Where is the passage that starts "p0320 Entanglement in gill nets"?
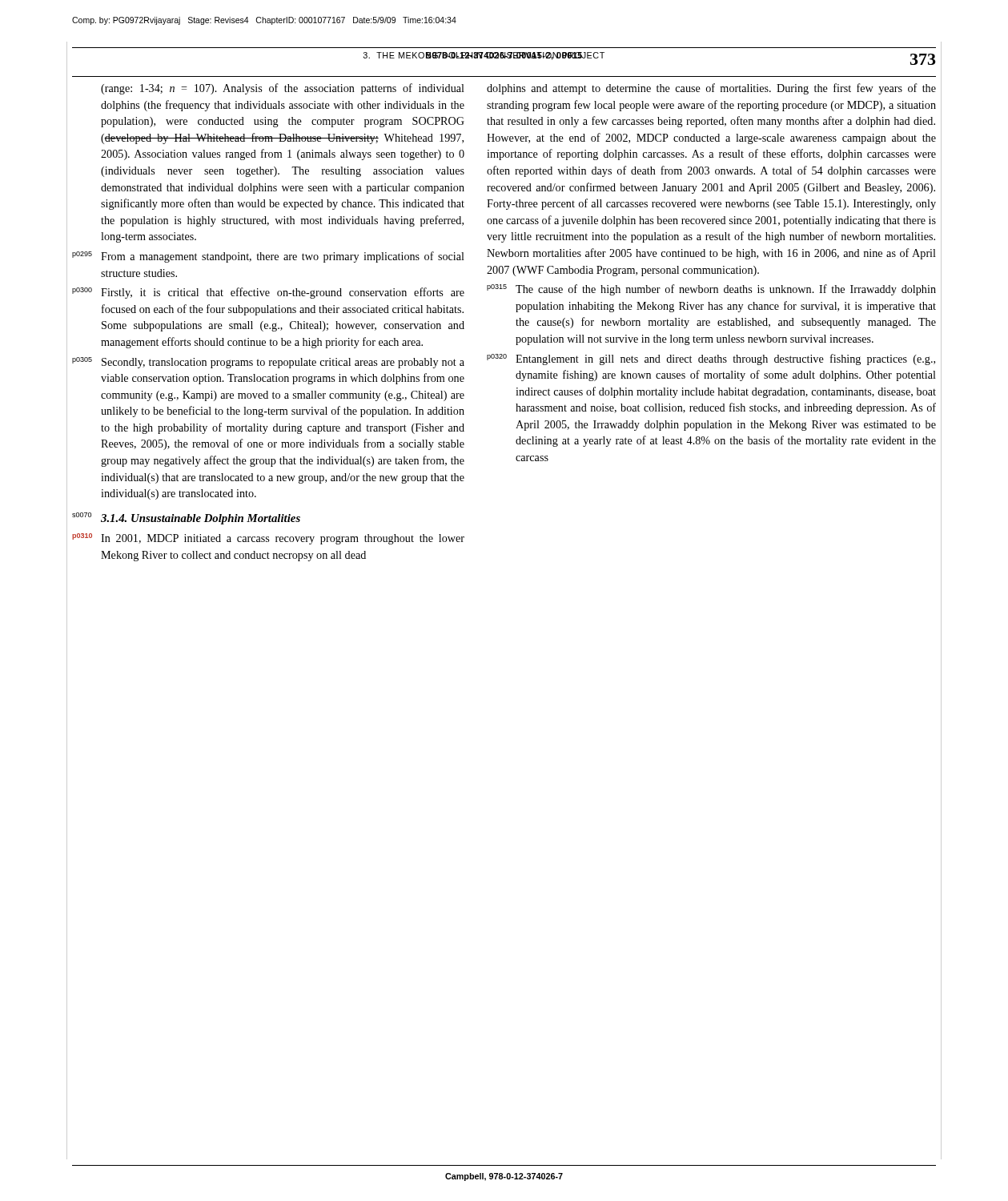This screenshot has height=1201, width=1008. (711, 408)
